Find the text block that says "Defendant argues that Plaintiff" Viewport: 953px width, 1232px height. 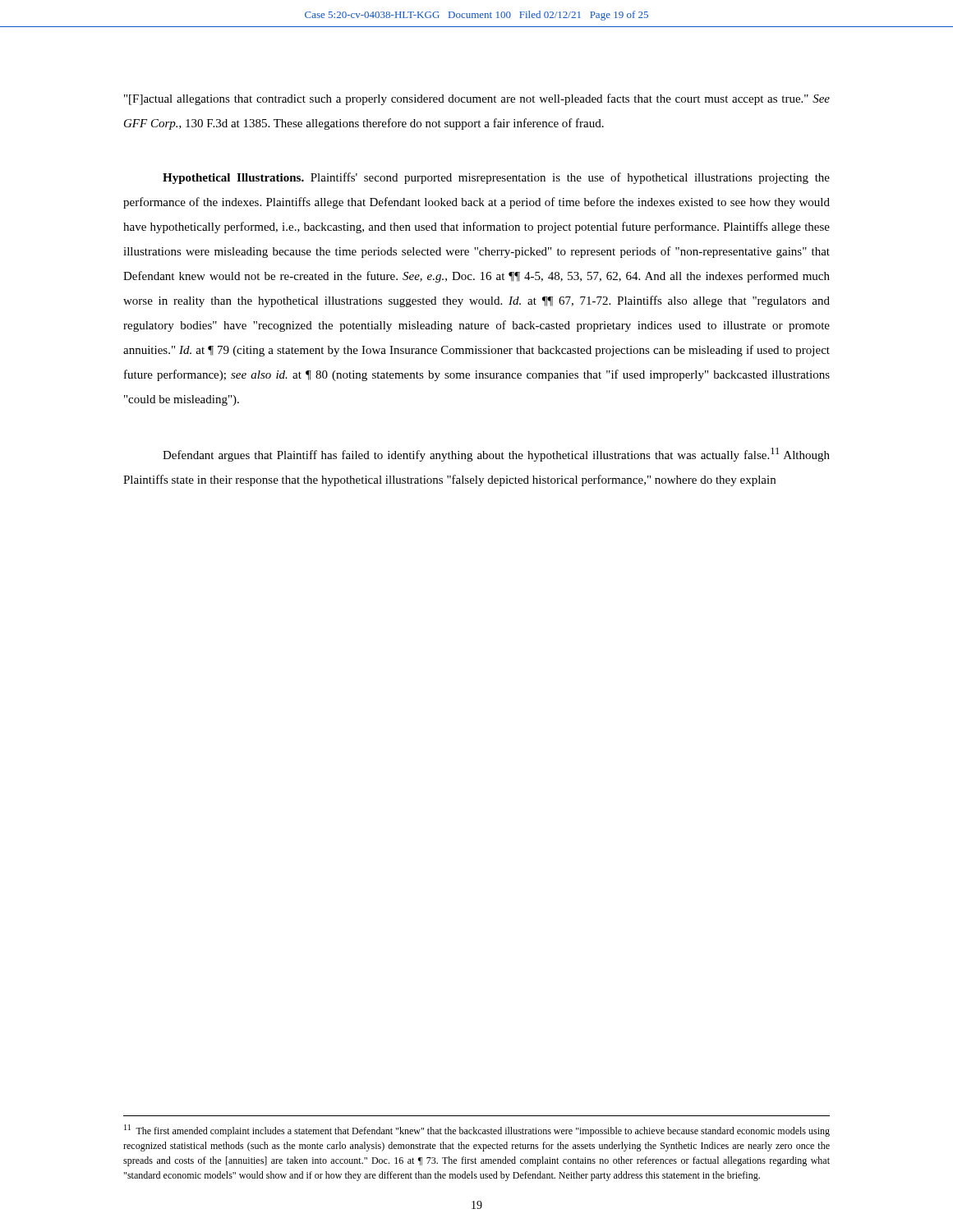[x=476, y=466]
